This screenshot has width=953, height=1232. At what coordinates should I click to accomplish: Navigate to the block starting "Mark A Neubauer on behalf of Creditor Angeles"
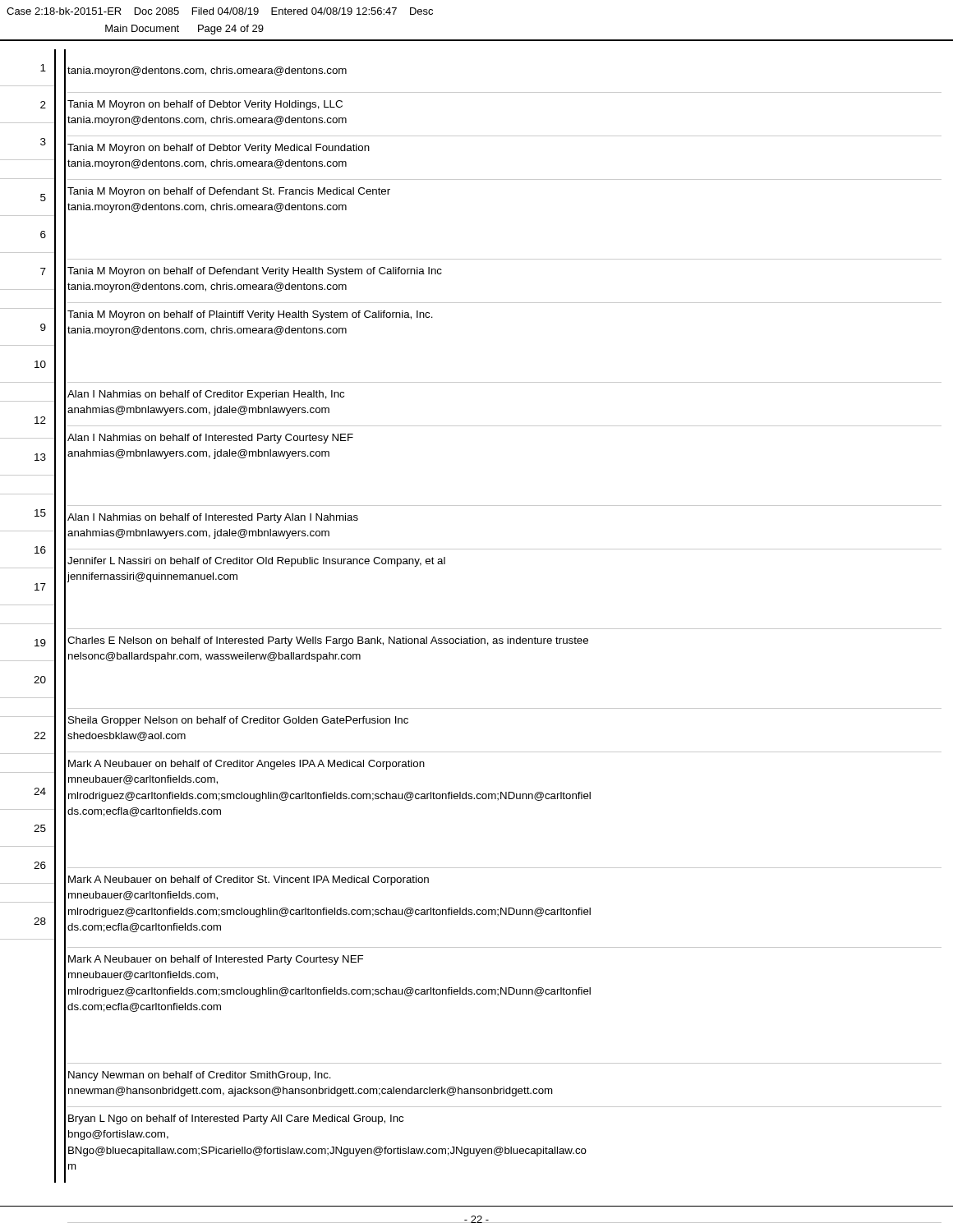pos(329,787)
